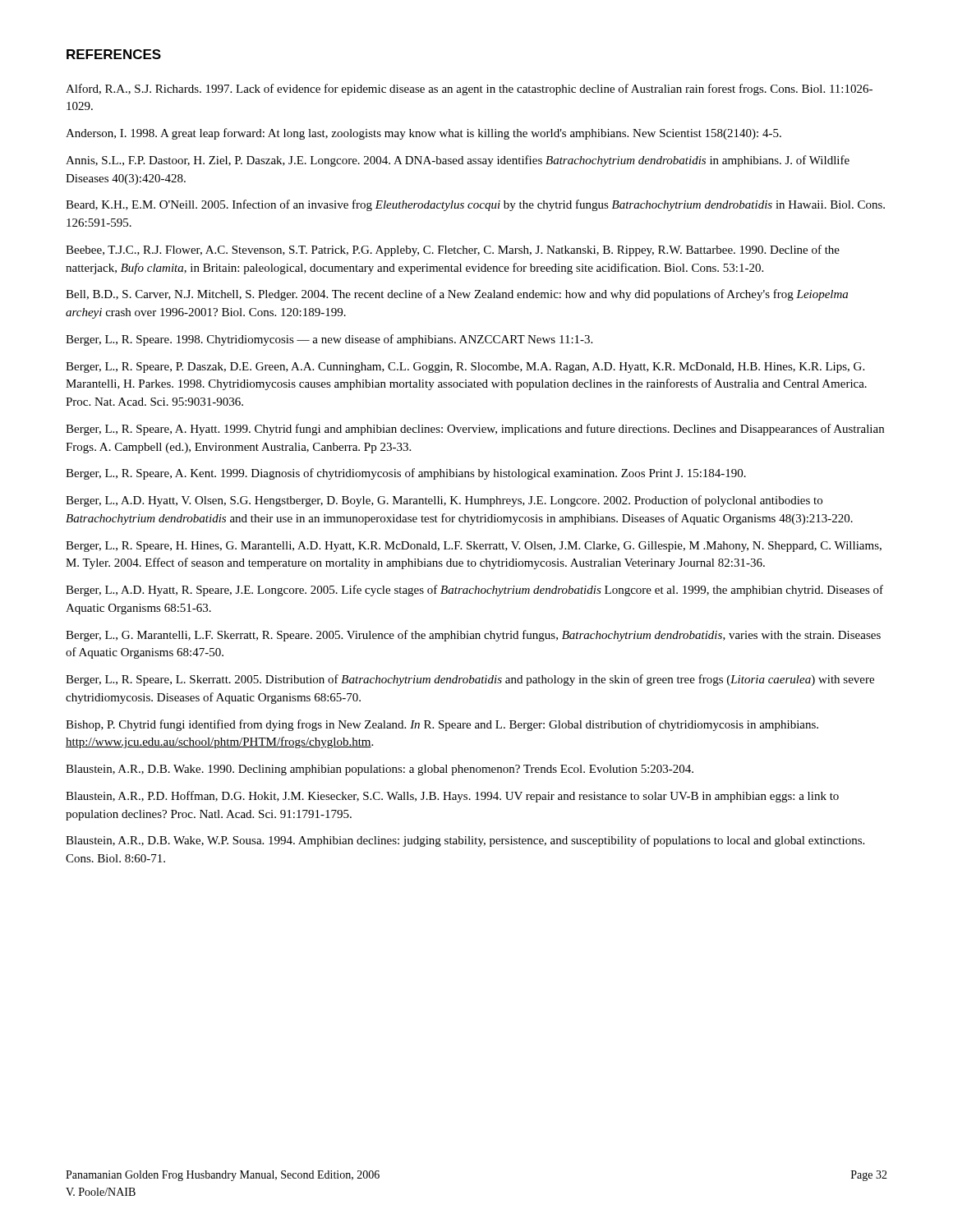Locate the text block starting "Anderson, I. 1998. A great leap forward: At"
Screen dimensions: 1232x953
[x=424, y=133]
